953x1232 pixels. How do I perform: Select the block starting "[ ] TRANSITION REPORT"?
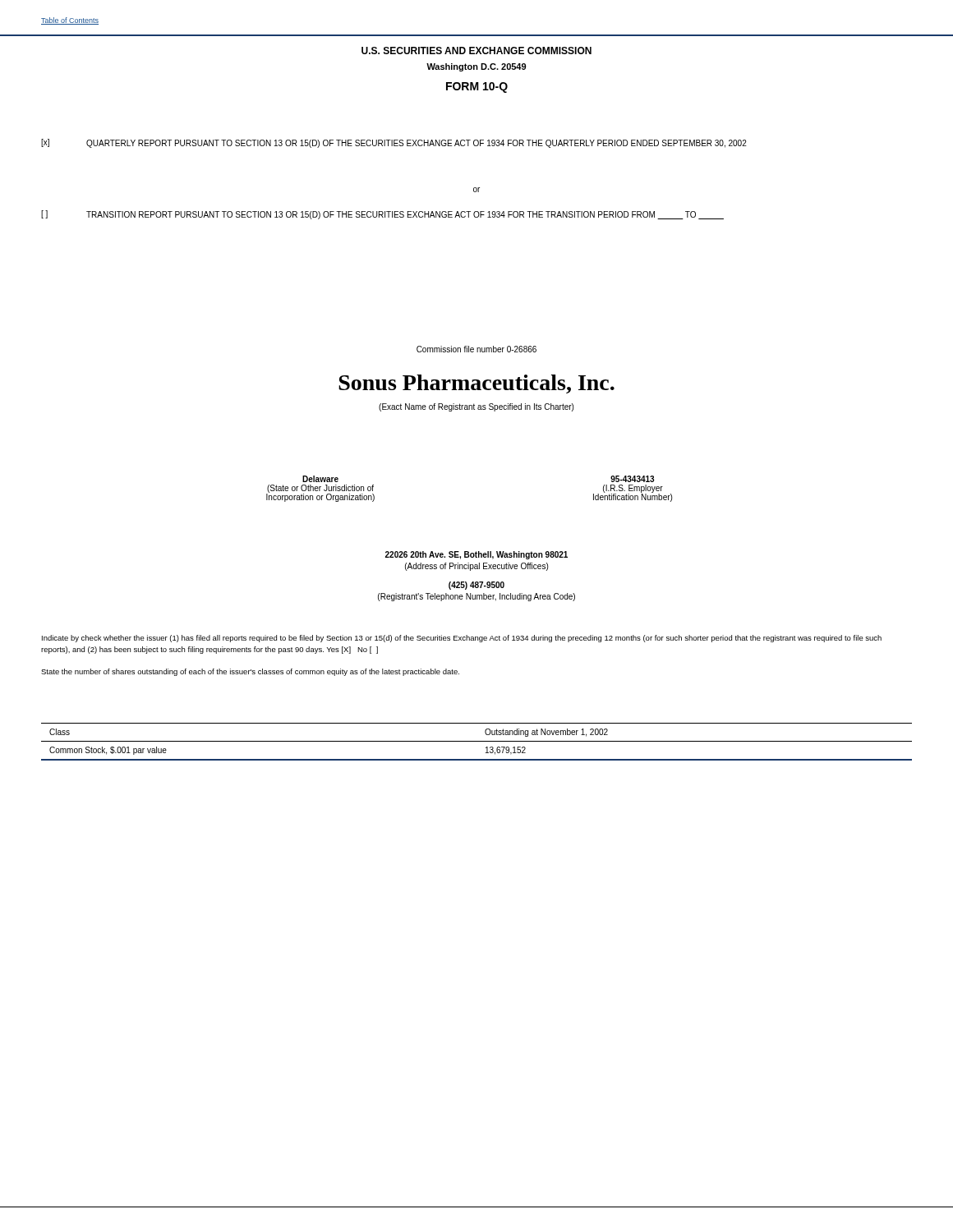(382, 215)
